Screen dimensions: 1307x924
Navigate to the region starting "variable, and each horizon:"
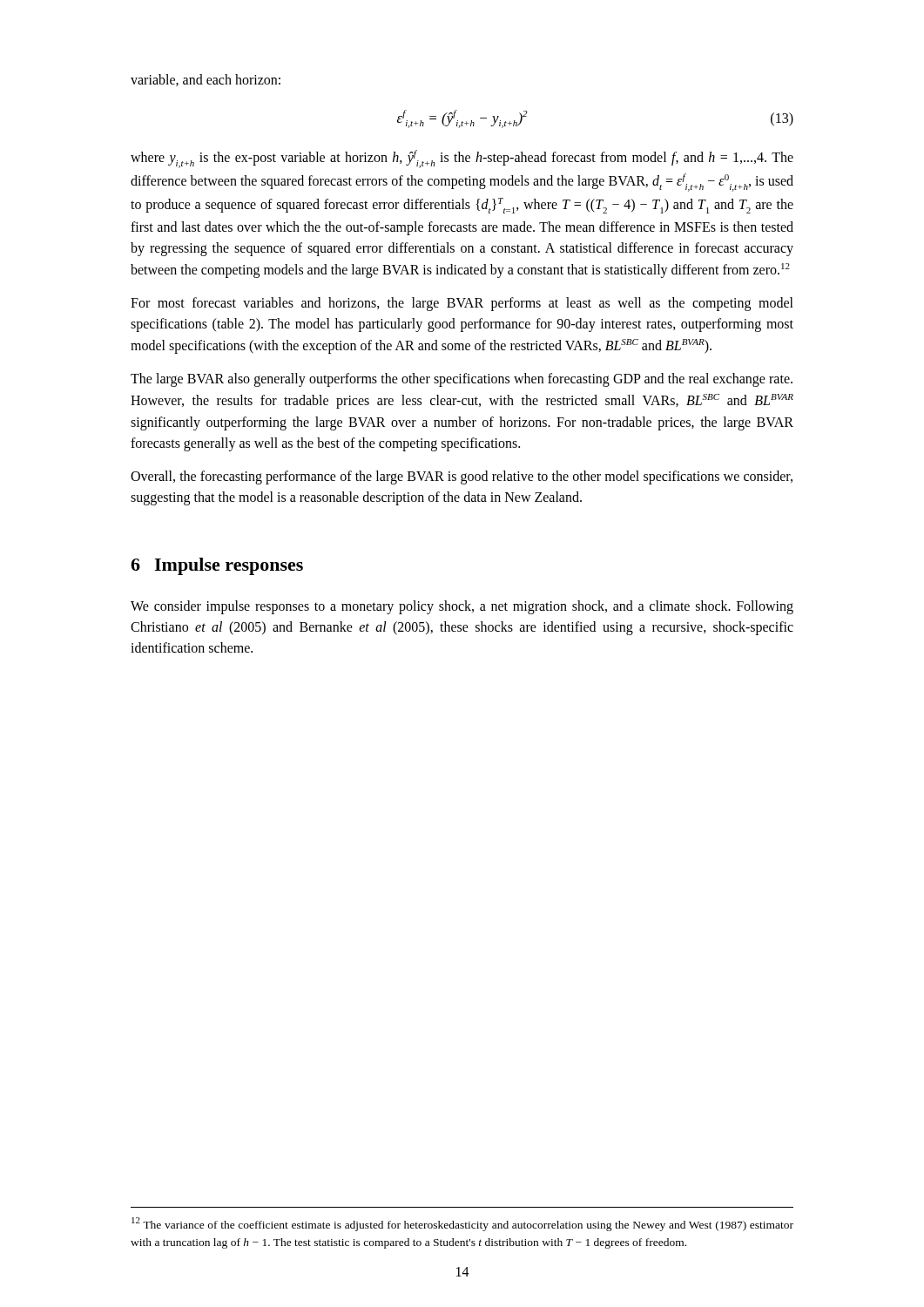pyautogui.click(x=206, y=80)
